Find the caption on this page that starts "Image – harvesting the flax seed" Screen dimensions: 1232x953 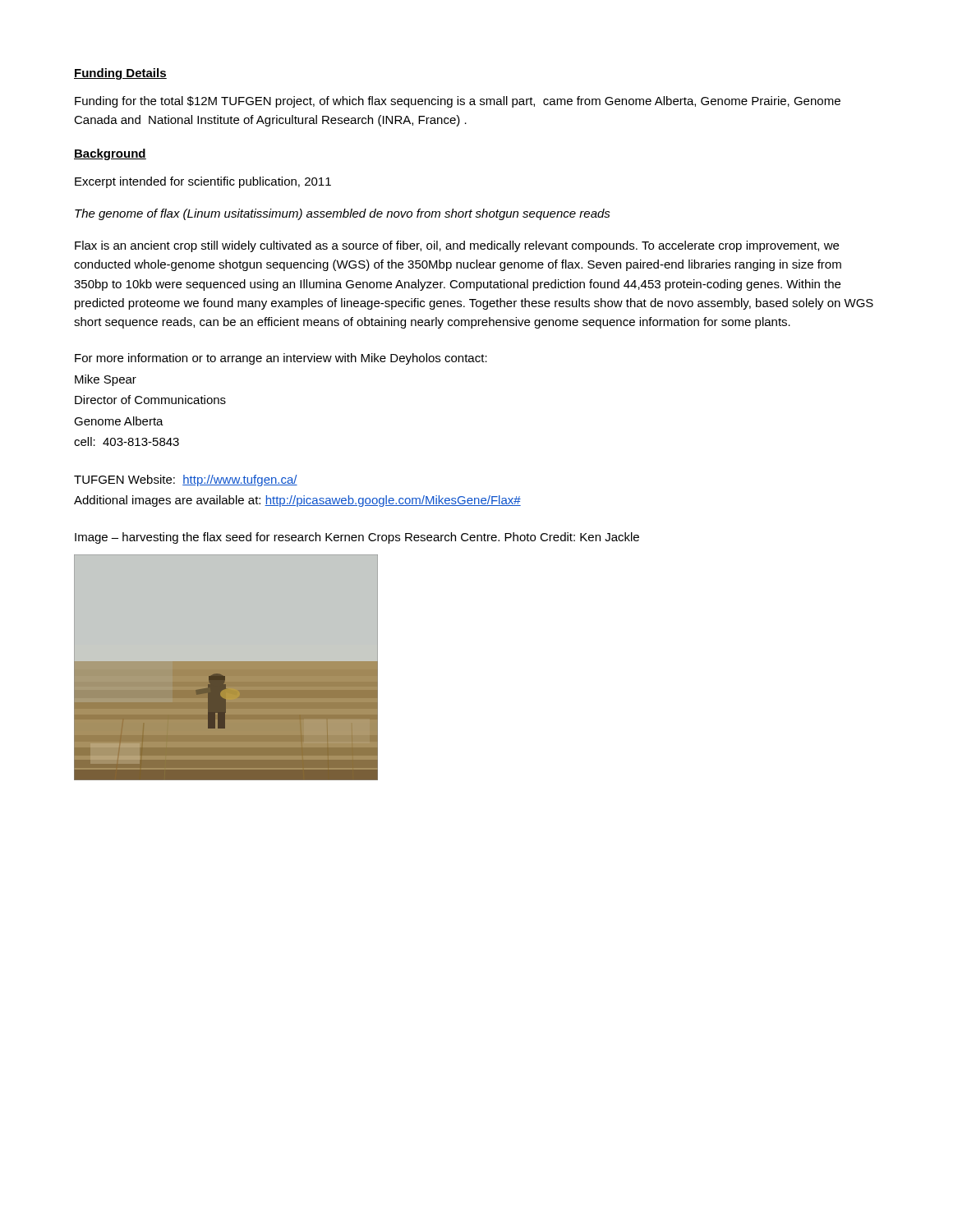[x=357, y=537]
